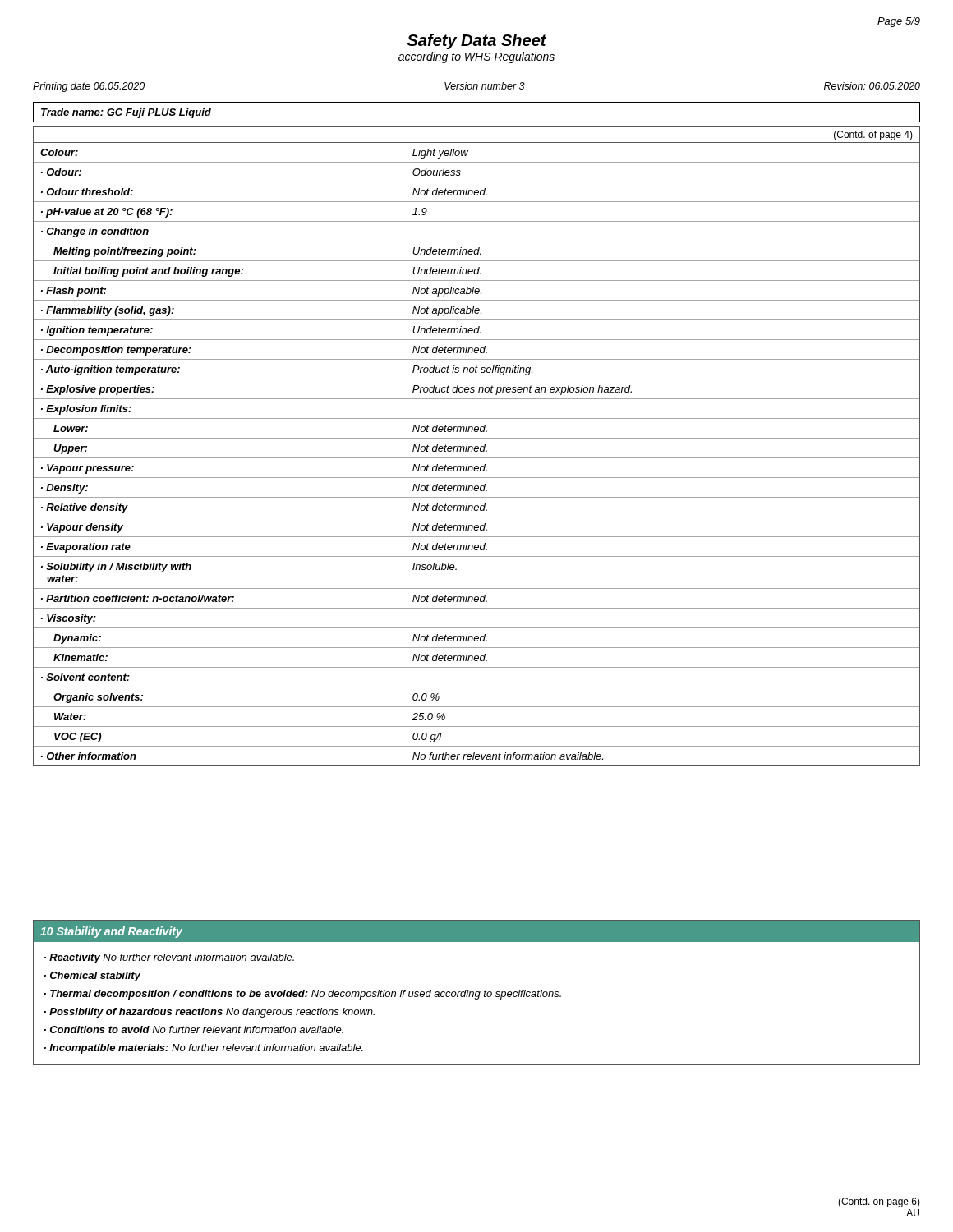Locate the text "Safety Data Sheet according to WHS Regulations"
This screenshot has height=1232, width=953.
click(x=476, y=47)
